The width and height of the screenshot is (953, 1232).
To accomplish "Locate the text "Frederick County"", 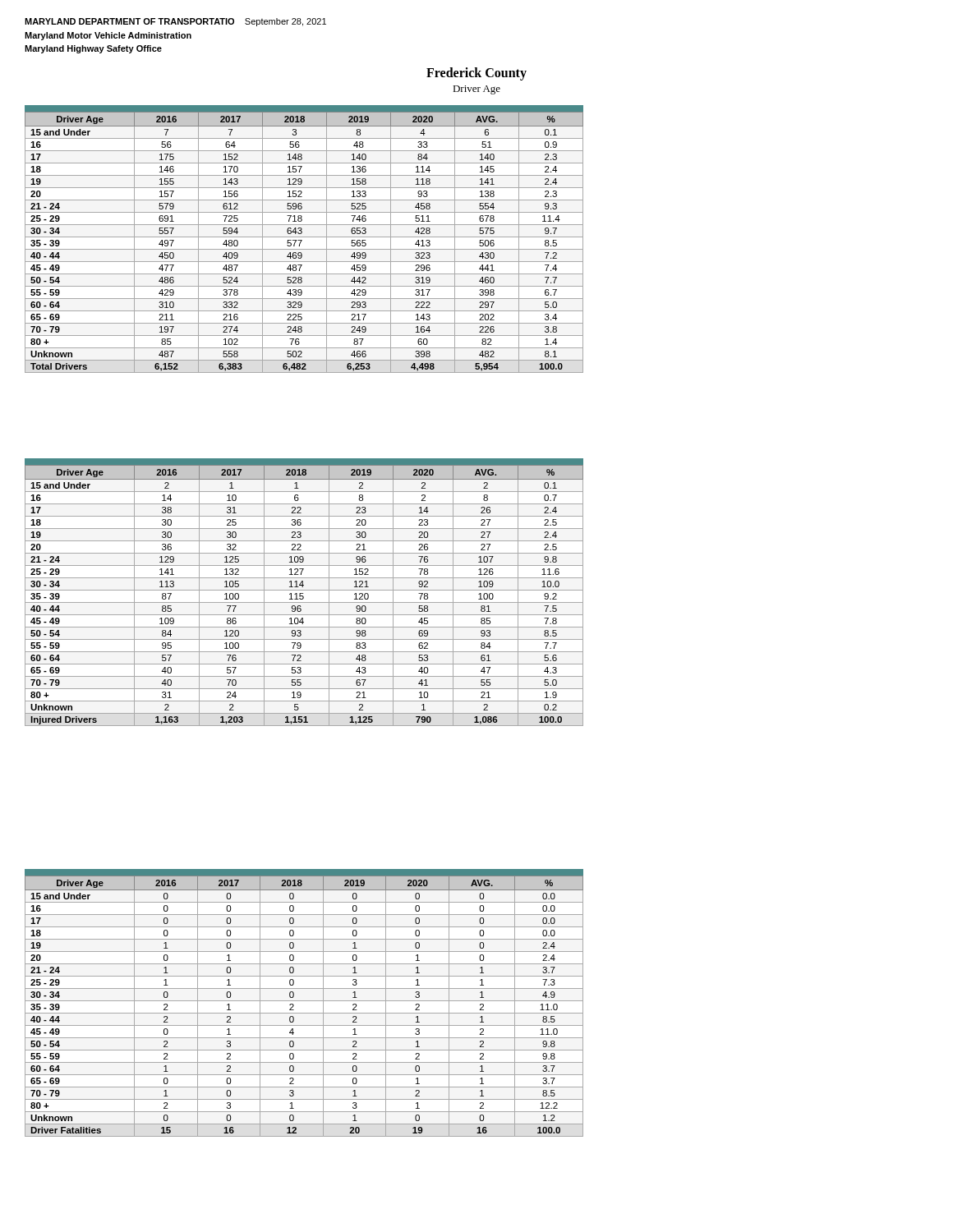I will 476,73.
